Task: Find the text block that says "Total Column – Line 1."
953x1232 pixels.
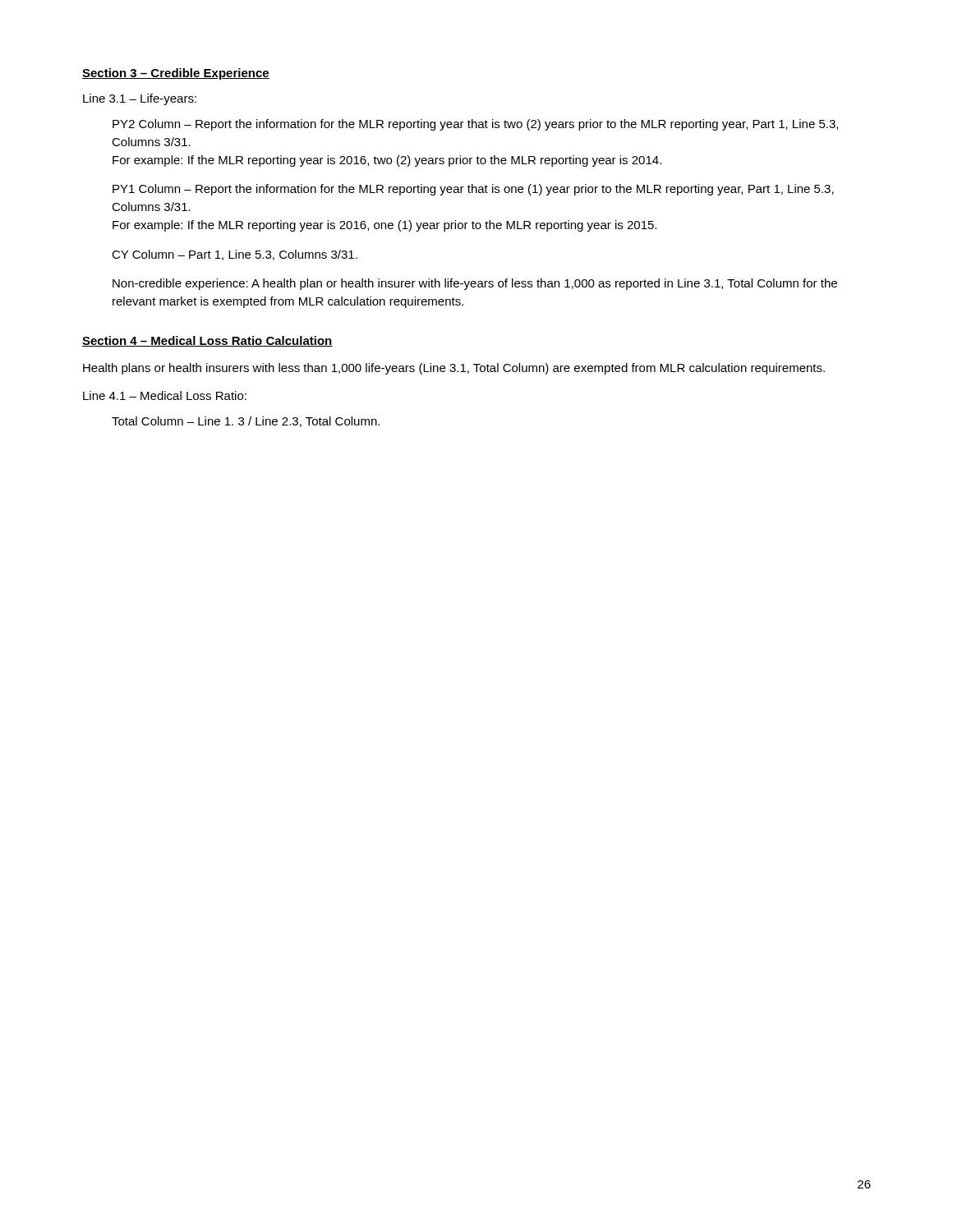Action: pyautogui.click(x=246, y=421)
